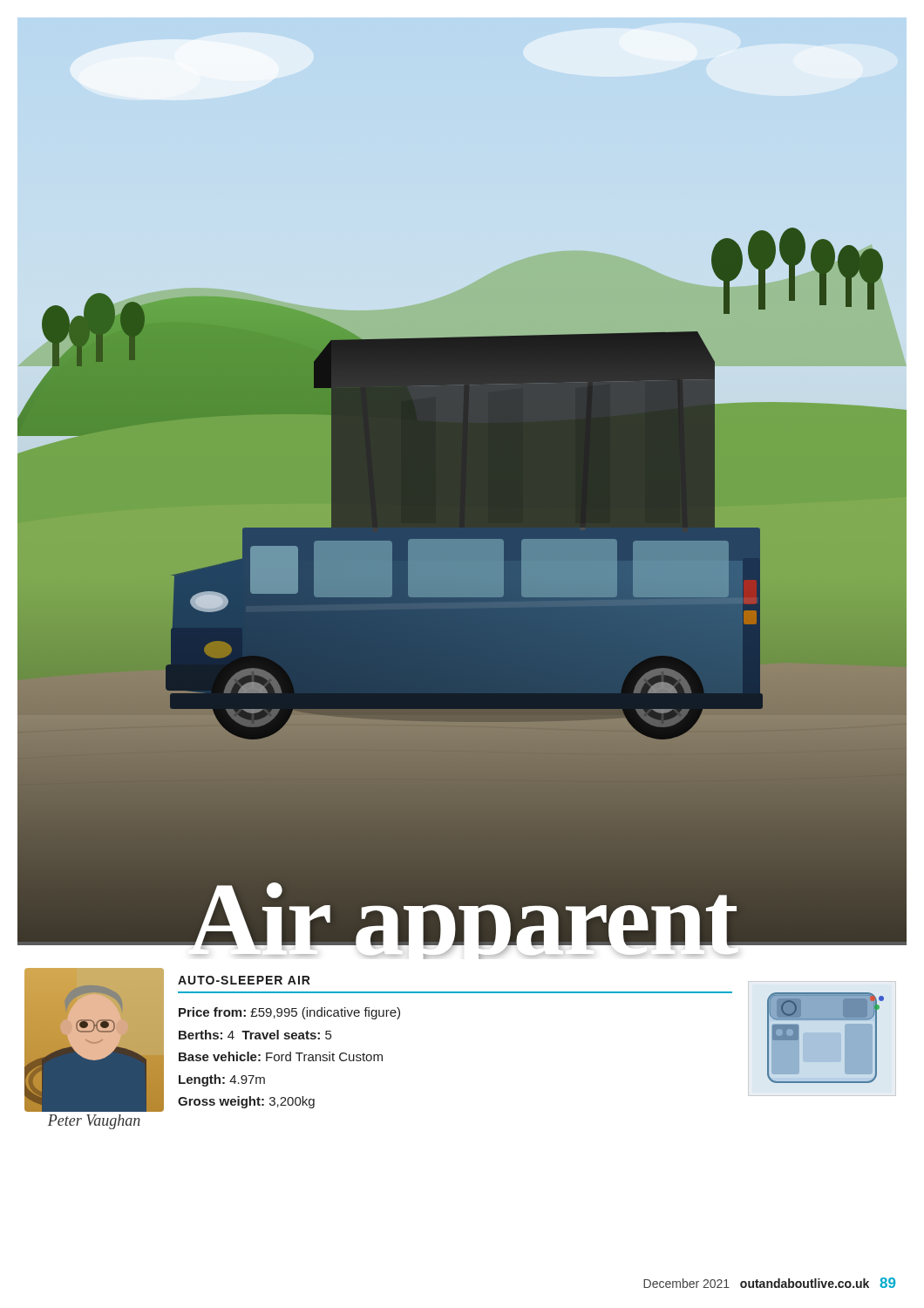The height and width of the screenshot is (1308, 924).
Task: Select the schematic
Action: pyautogui.click(x=822, y=1039)
